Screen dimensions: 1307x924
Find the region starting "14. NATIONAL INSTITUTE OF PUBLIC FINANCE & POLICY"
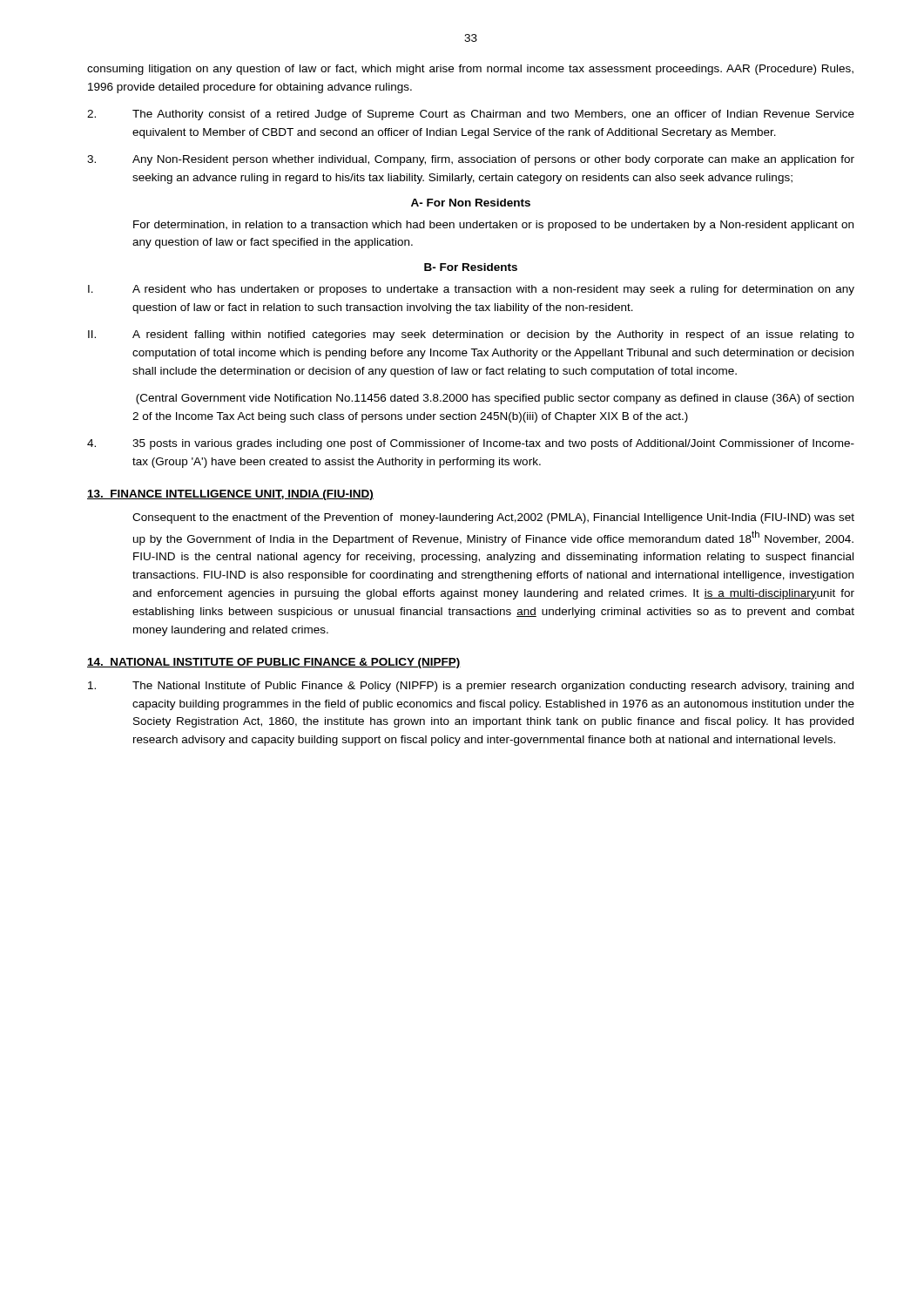click(x=274, y=661)
